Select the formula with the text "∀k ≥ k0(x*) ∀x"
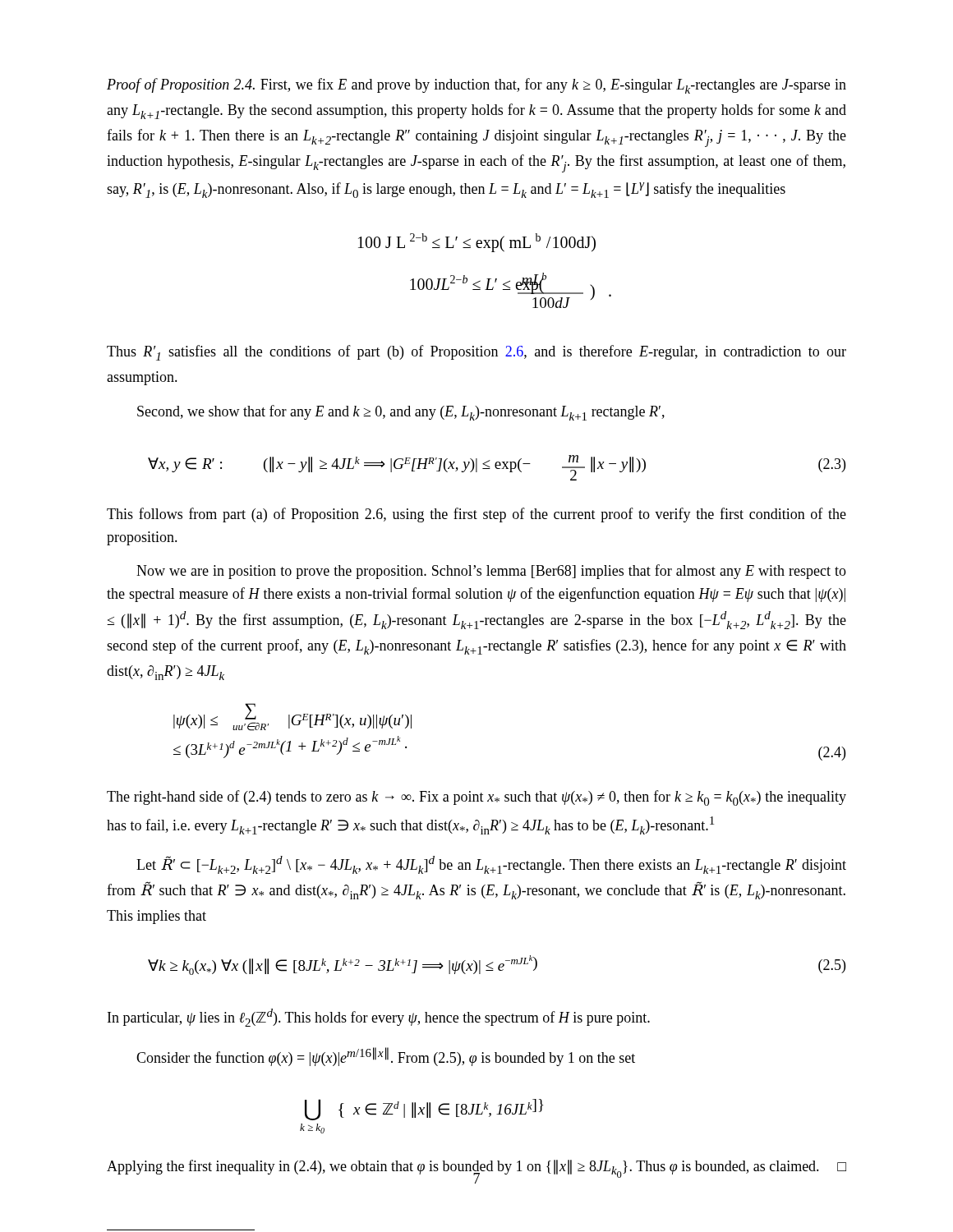 (485, 966)
